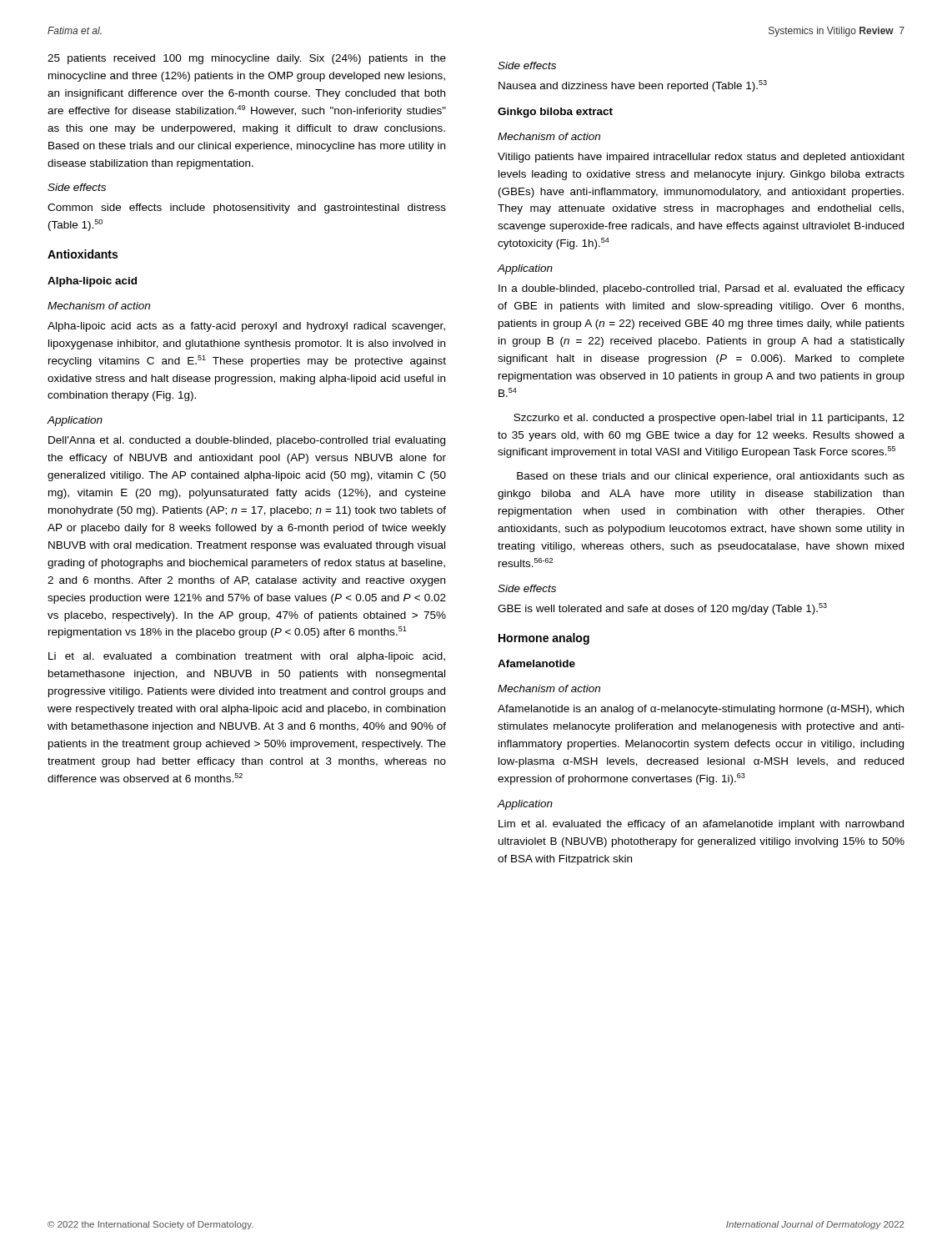Screen dimensions: 1251x952
Task: Click where it says "Alpha-lipoic acid"
Action: (x=93, y=281)
